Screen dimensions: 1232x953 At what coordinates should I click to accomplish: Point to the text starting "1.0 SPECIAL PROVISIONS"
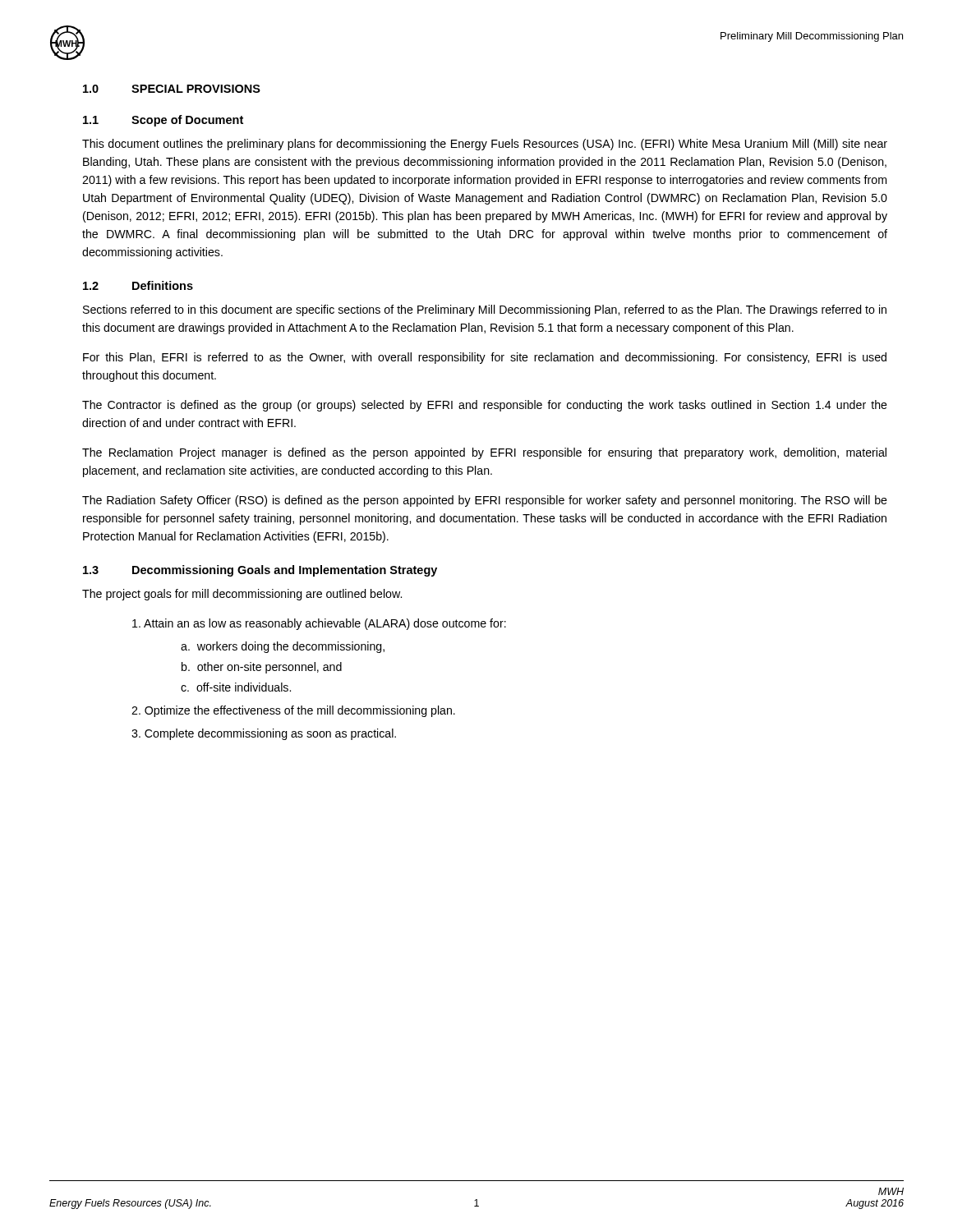tap(171, 89)
